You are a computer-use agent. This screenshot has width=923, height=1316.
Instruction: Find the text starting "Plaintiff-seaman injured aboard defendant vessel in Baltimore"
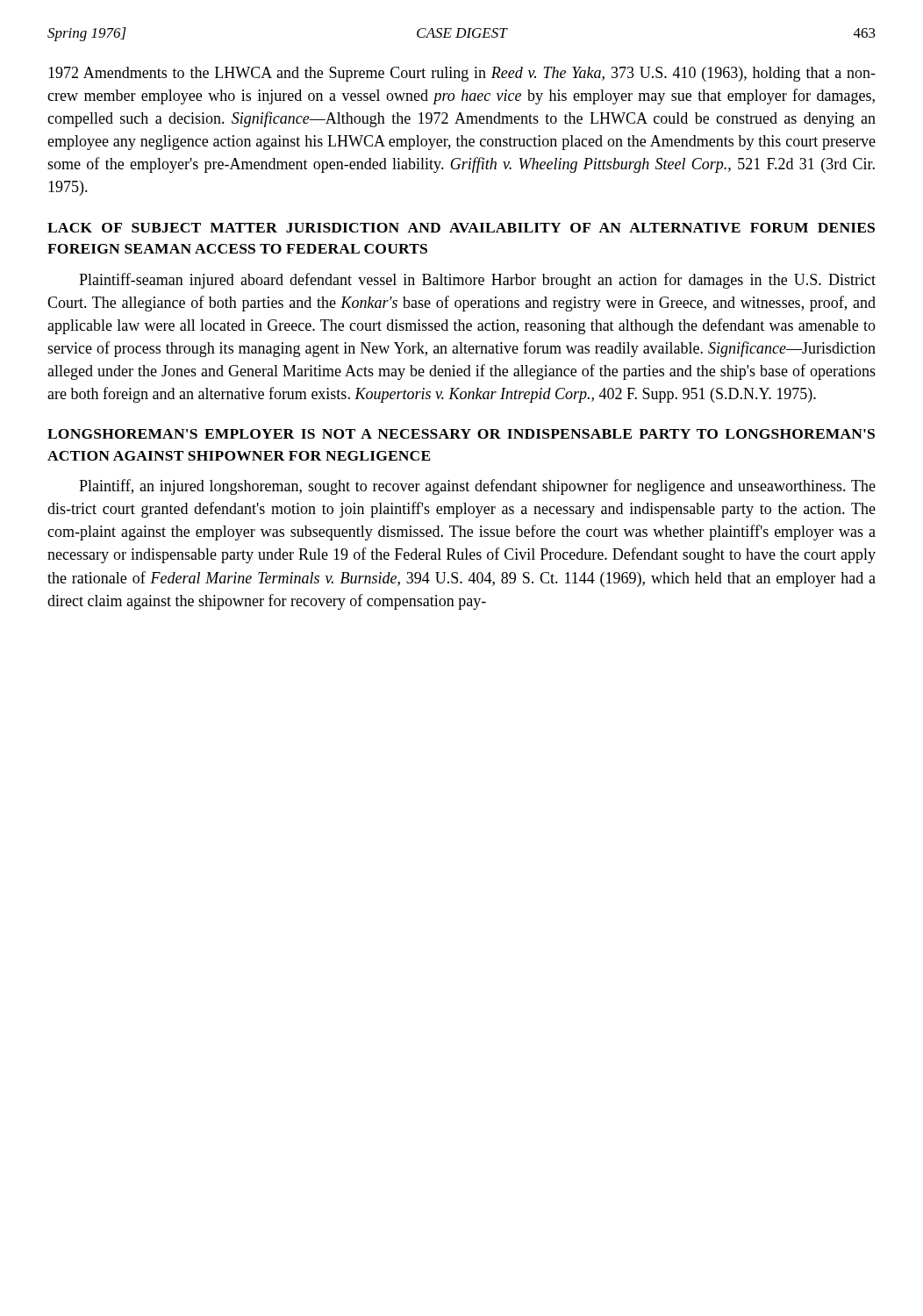(x=462, y=337)
